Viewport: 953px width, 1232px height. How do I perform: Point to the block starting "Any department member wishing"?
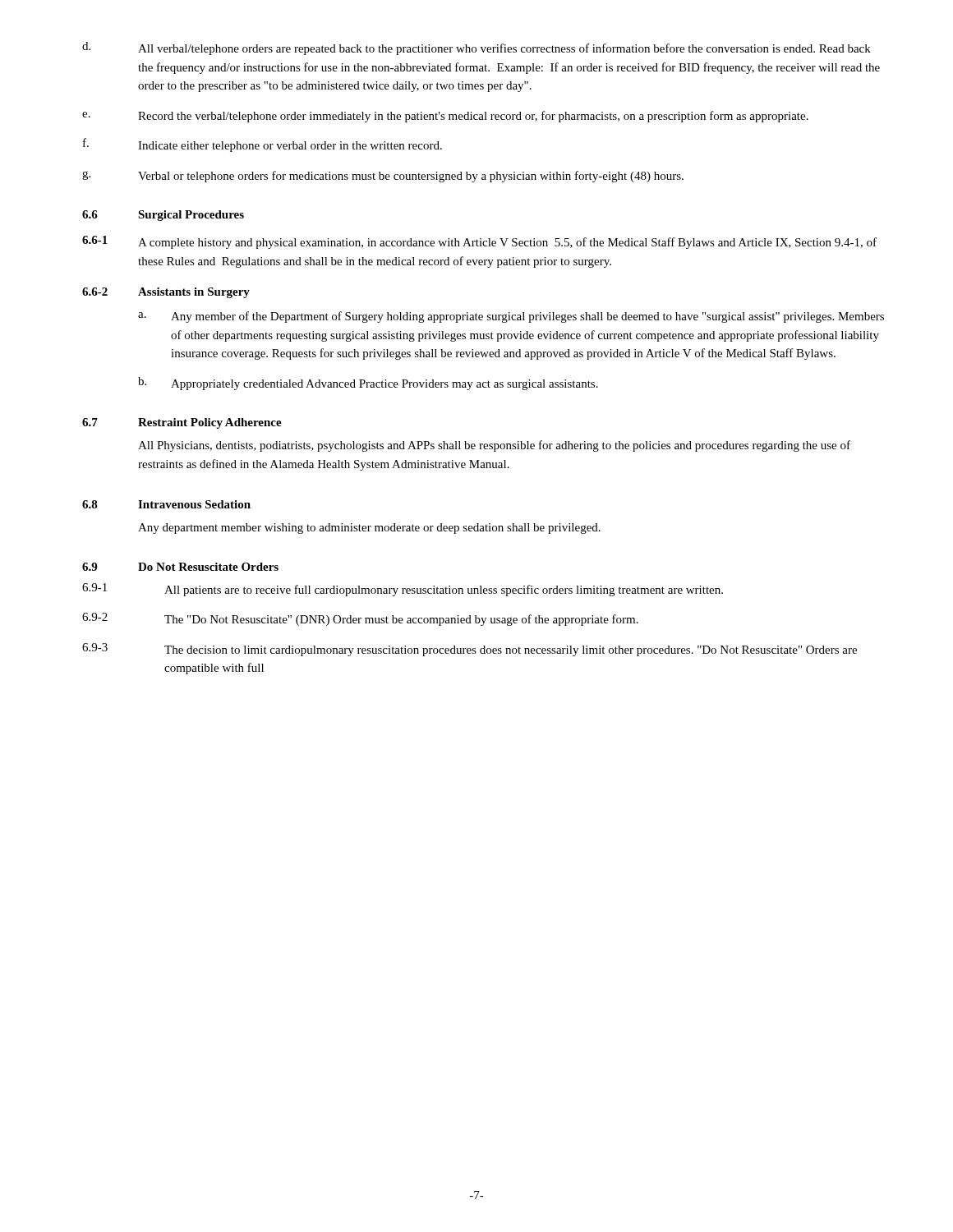click(370, 527)
